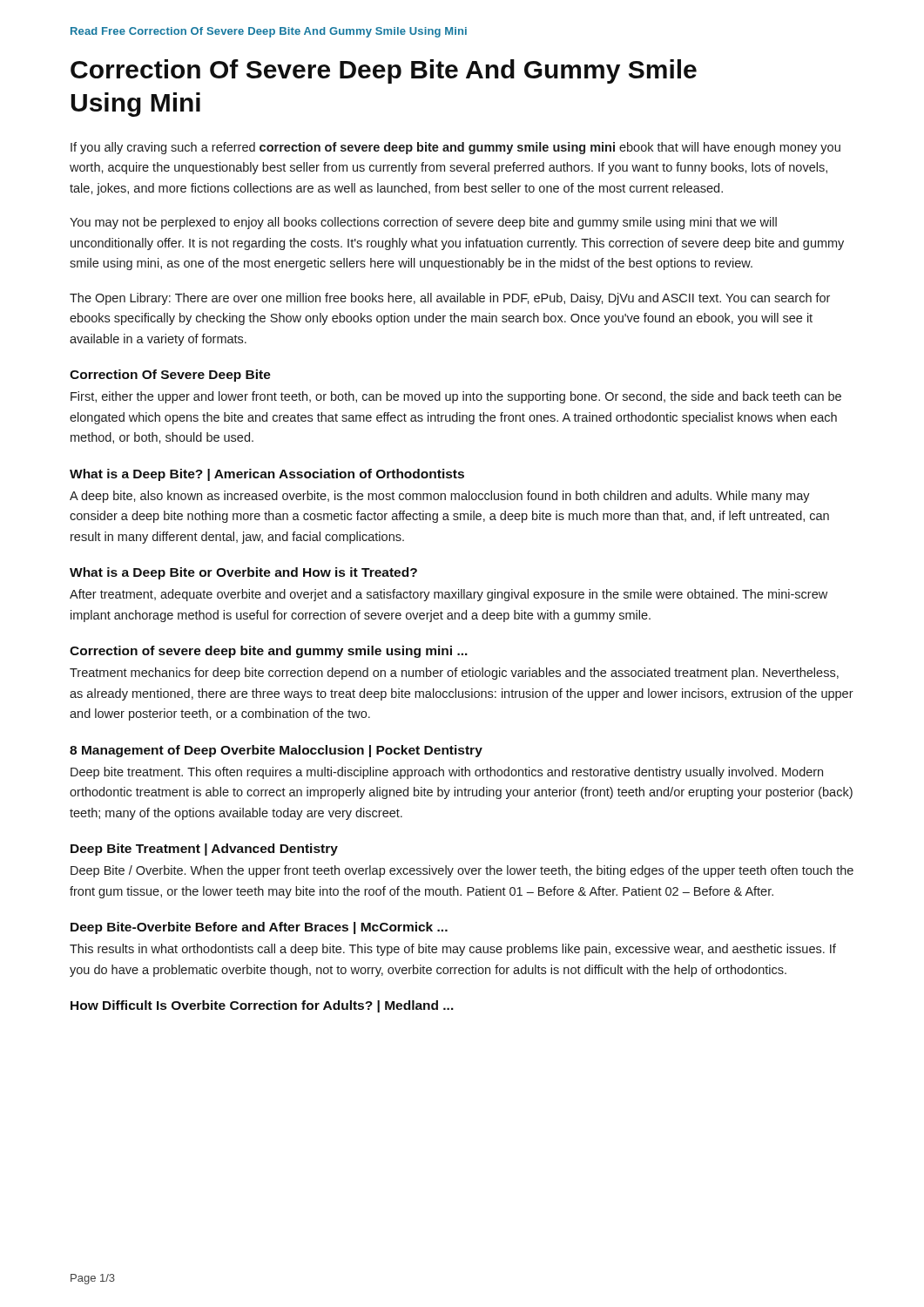Locate the text block that says "Deep Bite /"

pos(462,881)
